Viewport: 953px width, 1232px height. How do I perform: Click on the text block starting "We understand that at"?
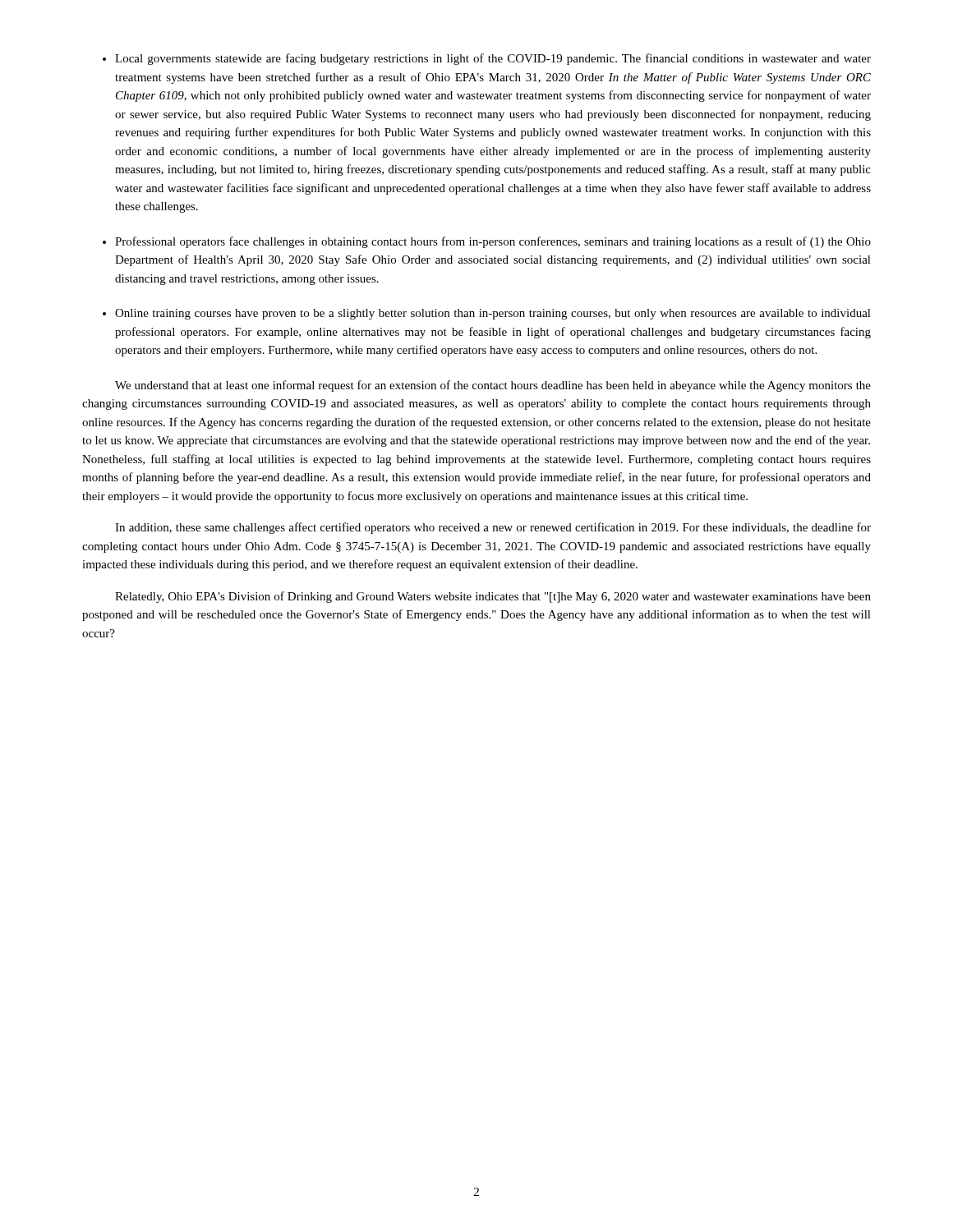476,440
